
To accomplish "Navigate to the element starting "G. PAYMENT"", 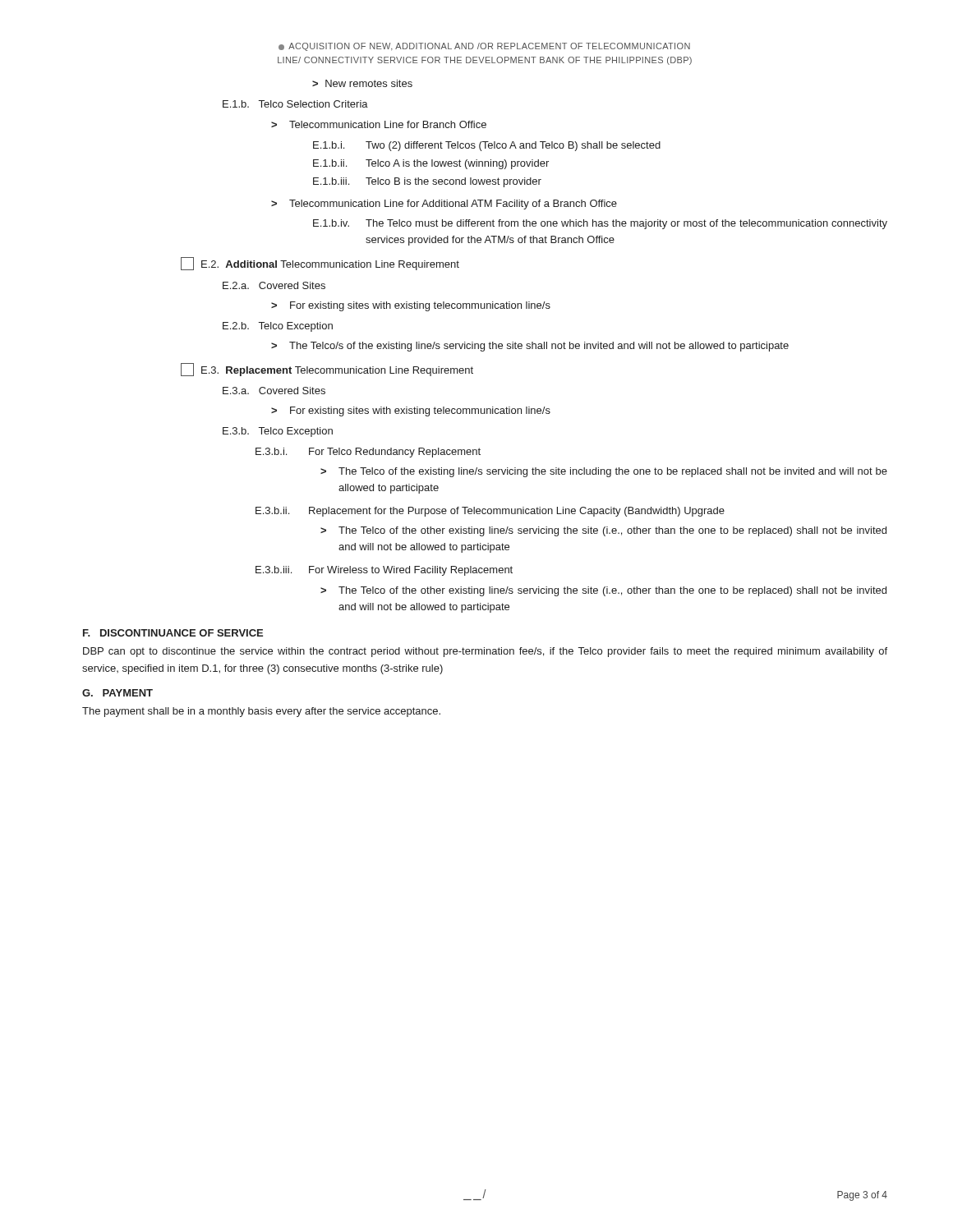I will pos(117,693).
